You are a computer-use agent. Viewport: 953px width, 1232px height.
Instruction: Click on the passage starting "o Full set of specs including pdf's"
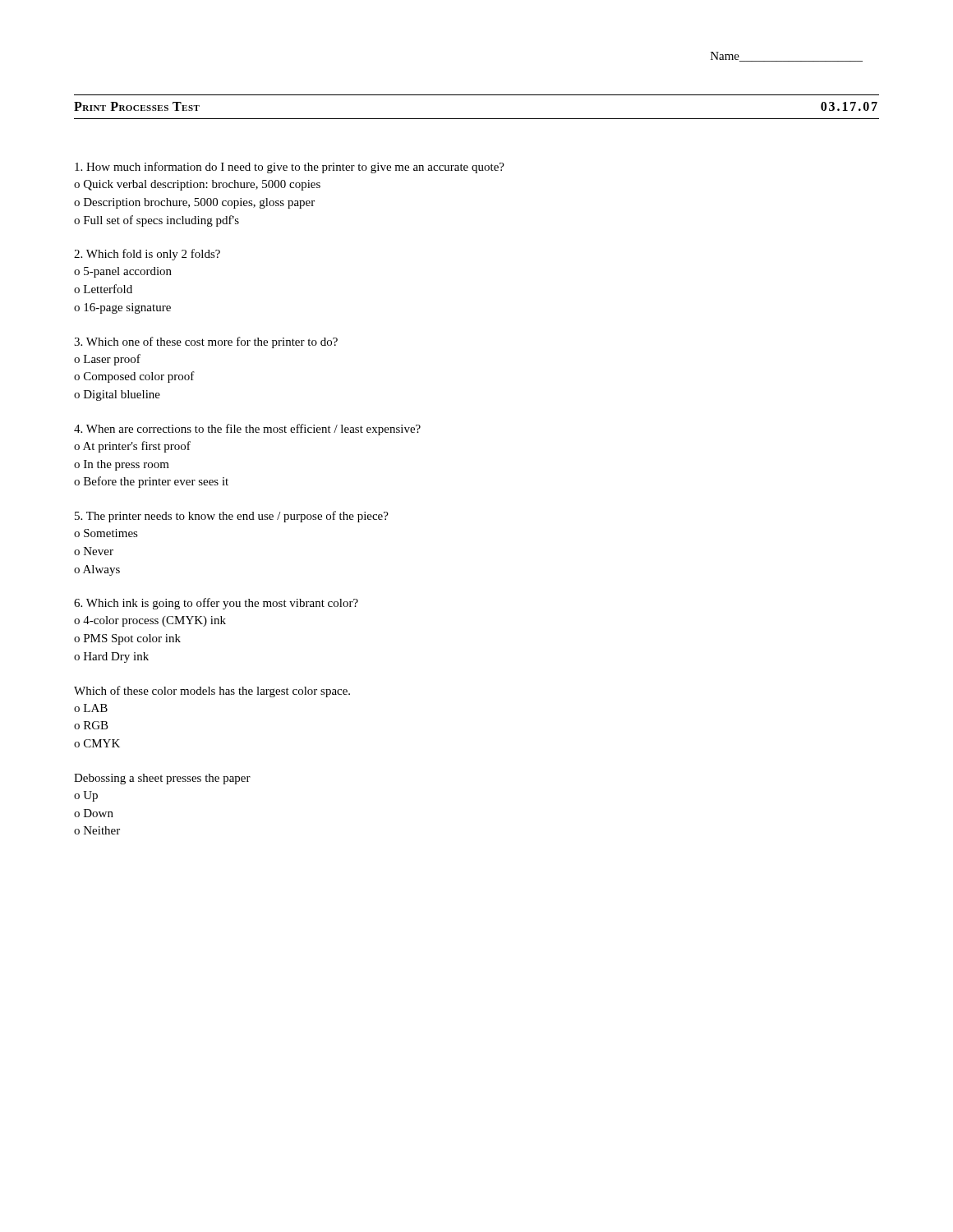157,220
